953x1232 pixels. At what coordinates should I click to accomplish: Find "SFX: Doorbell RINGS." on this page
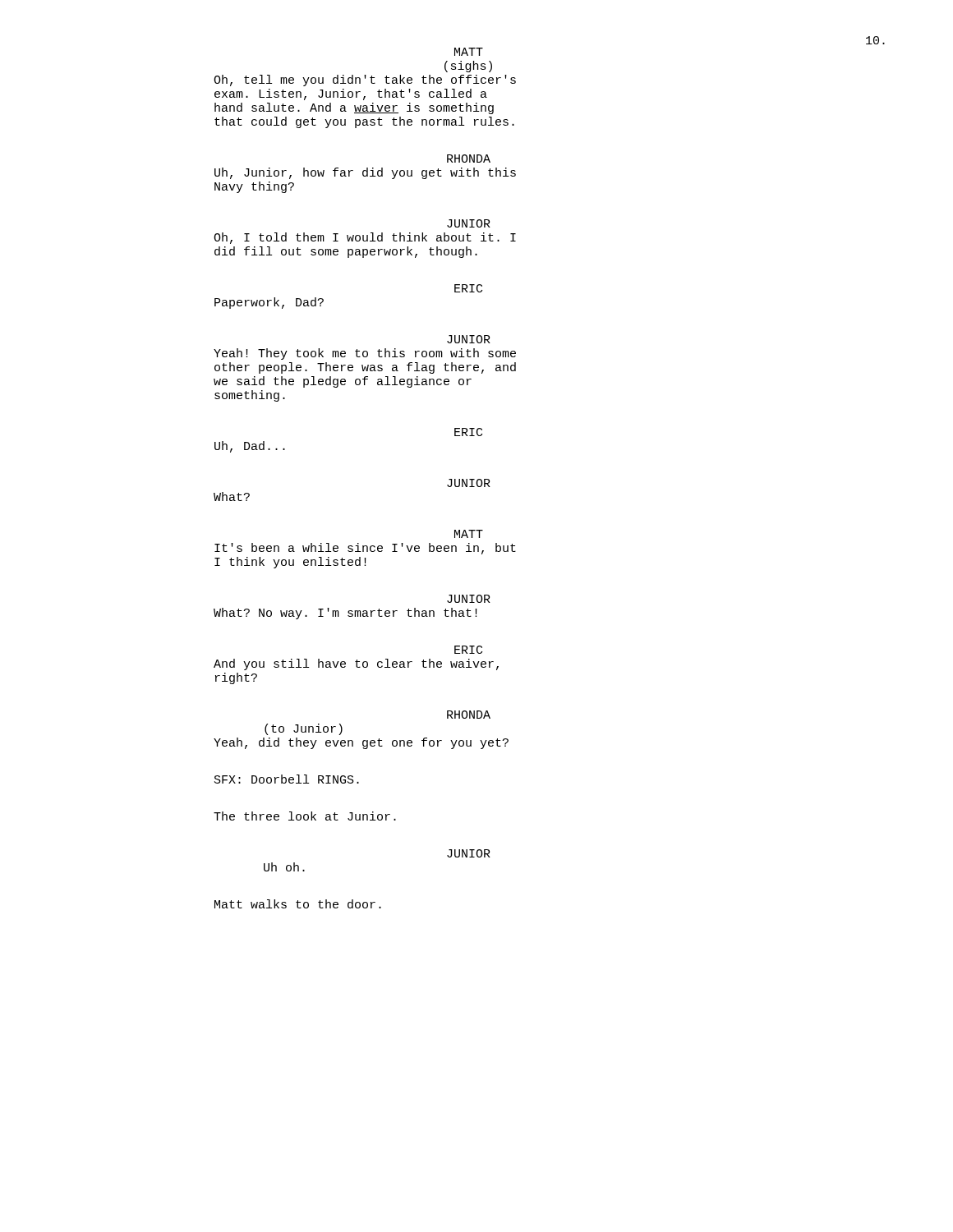287,779
